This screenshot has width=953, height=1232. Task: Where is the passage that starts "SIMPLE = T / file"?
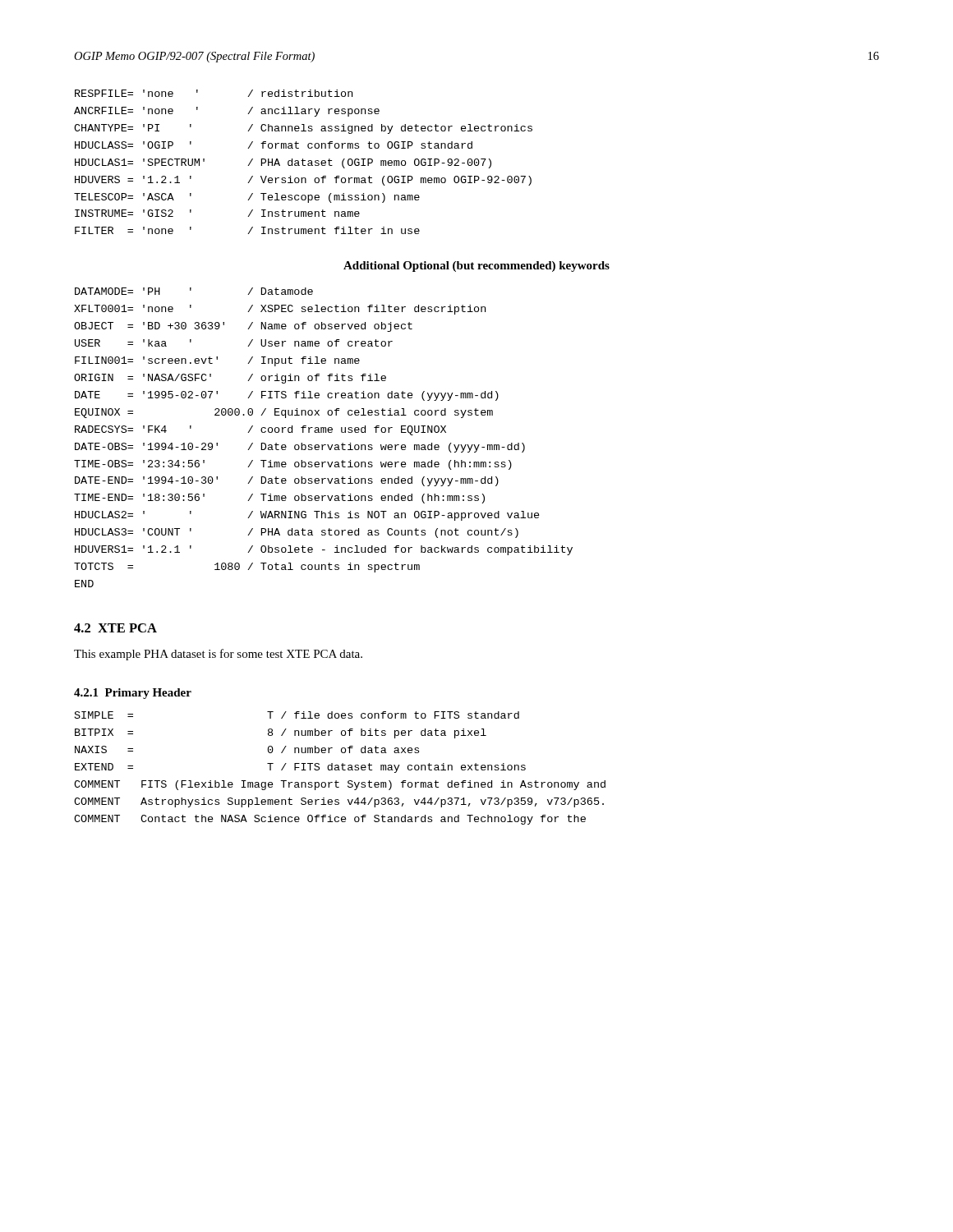click(x=476, y=768)
